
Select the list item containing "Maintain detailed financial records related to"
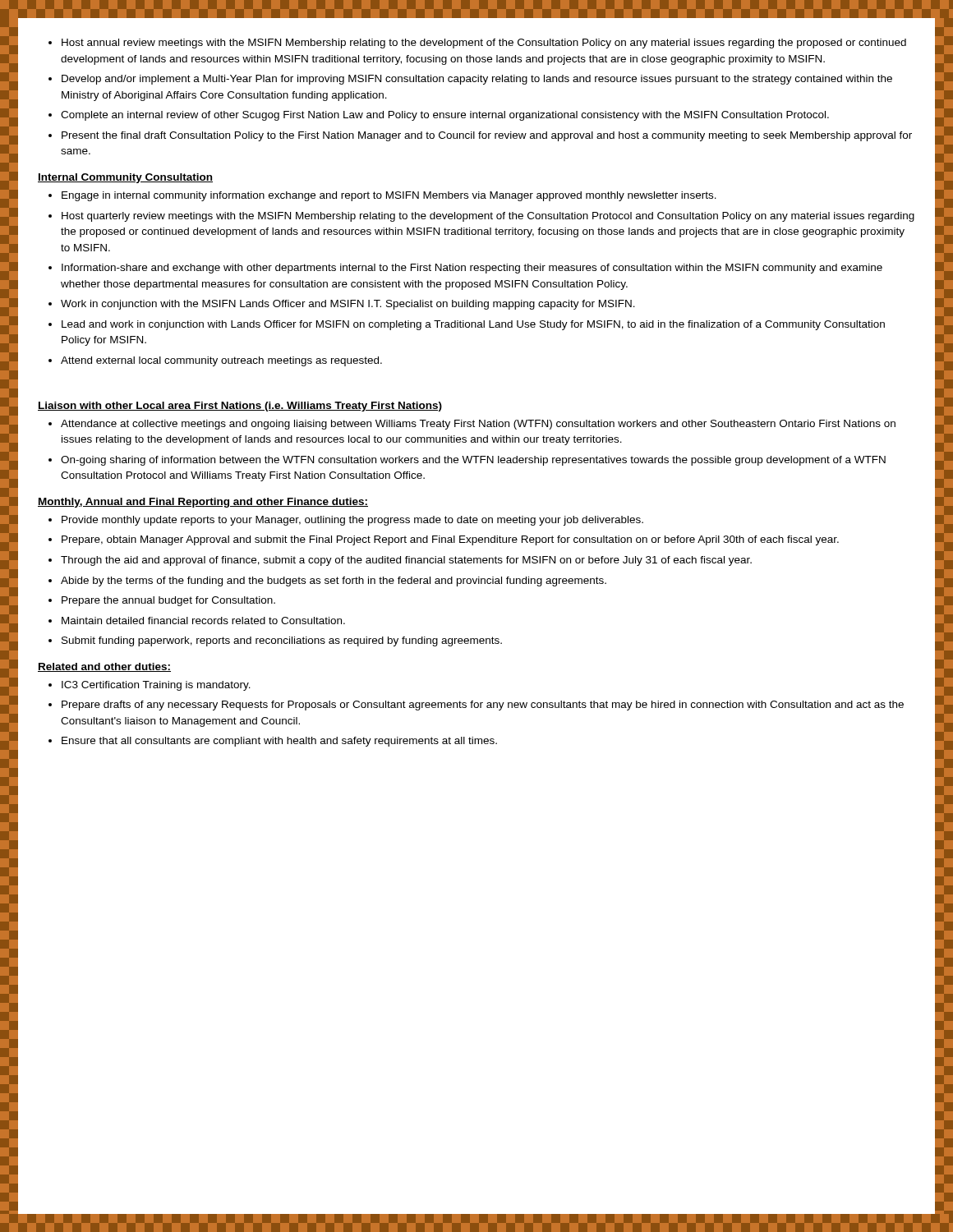pos(203,621)
